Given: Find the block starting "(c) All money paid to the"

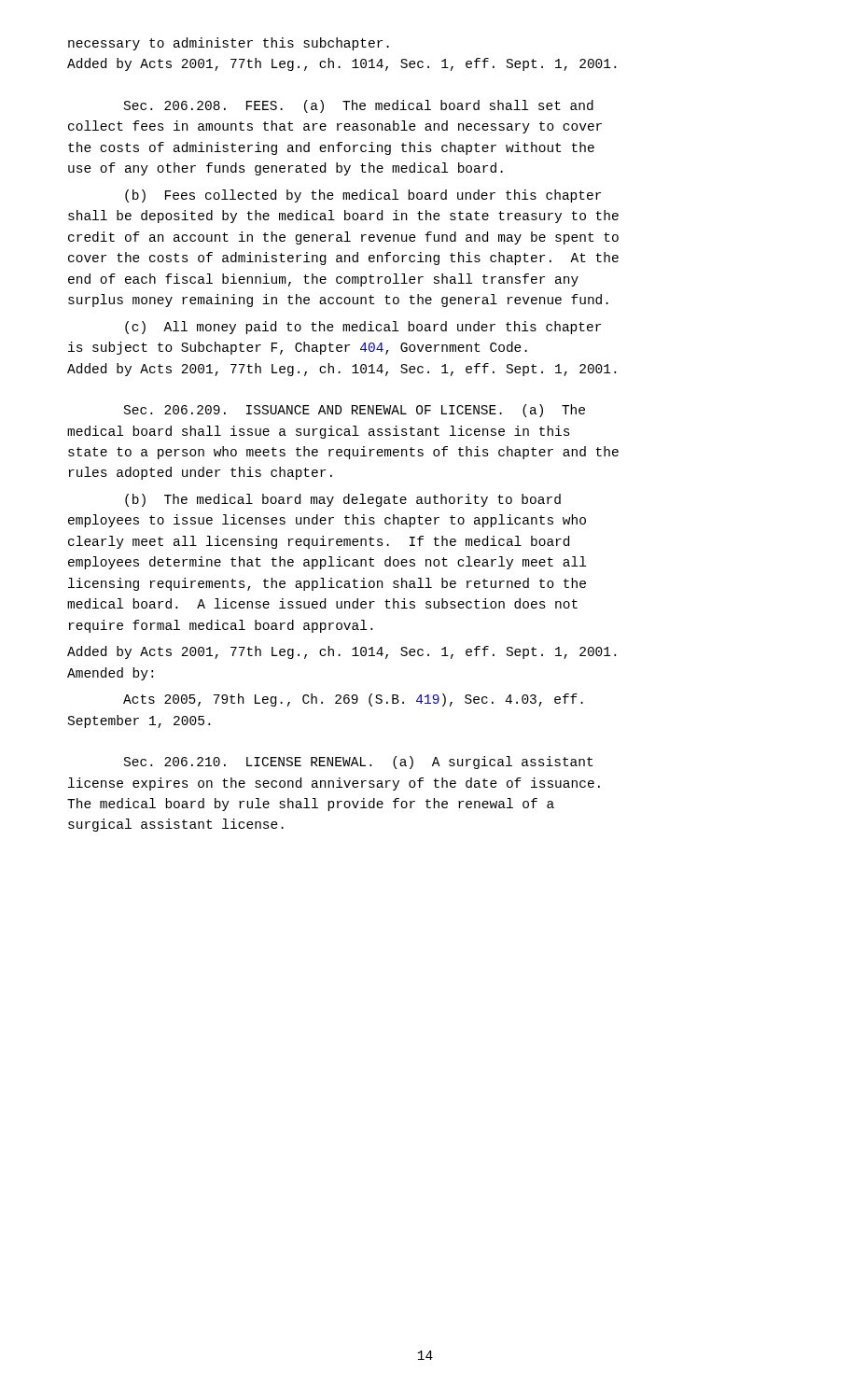Looking at the screenshot, I should (425, 348).
